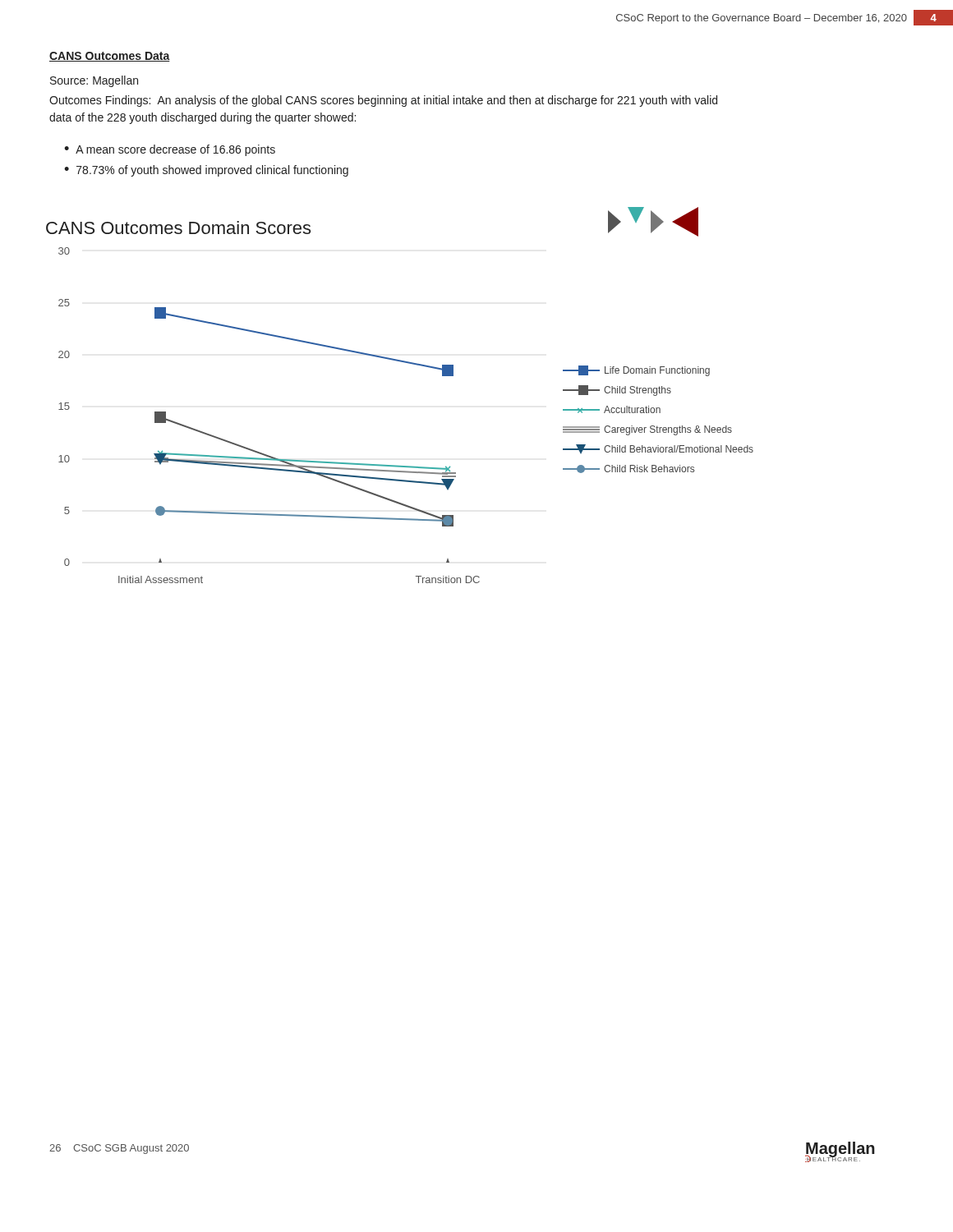This screenshot has width=953, height=1232.
Task: Select a line chart
Action: 472,402
